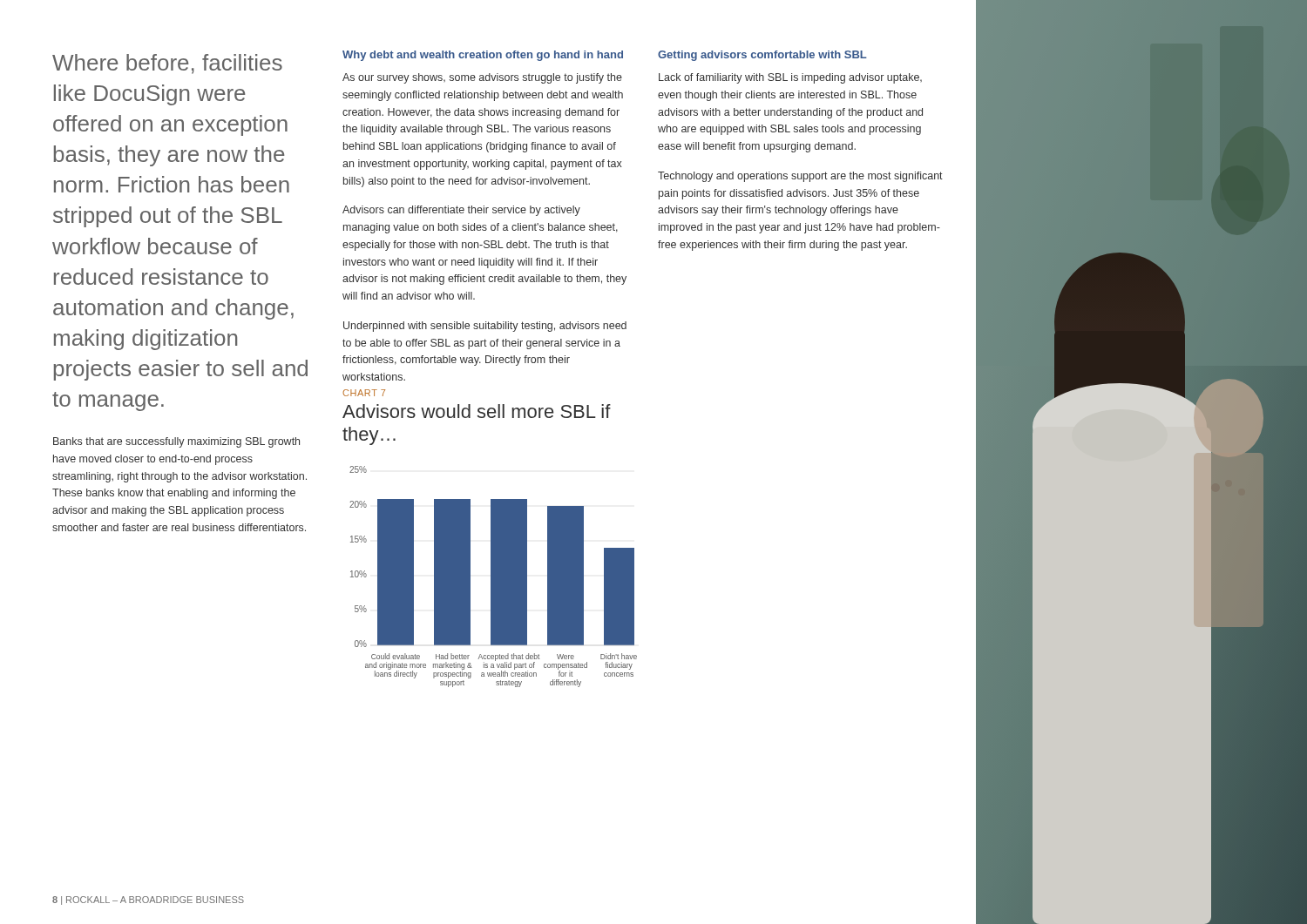Locate the text "Getting advisors comfortable with SBL"
This screenshot has height=924, width=1307.
click(x=762, y=54)
